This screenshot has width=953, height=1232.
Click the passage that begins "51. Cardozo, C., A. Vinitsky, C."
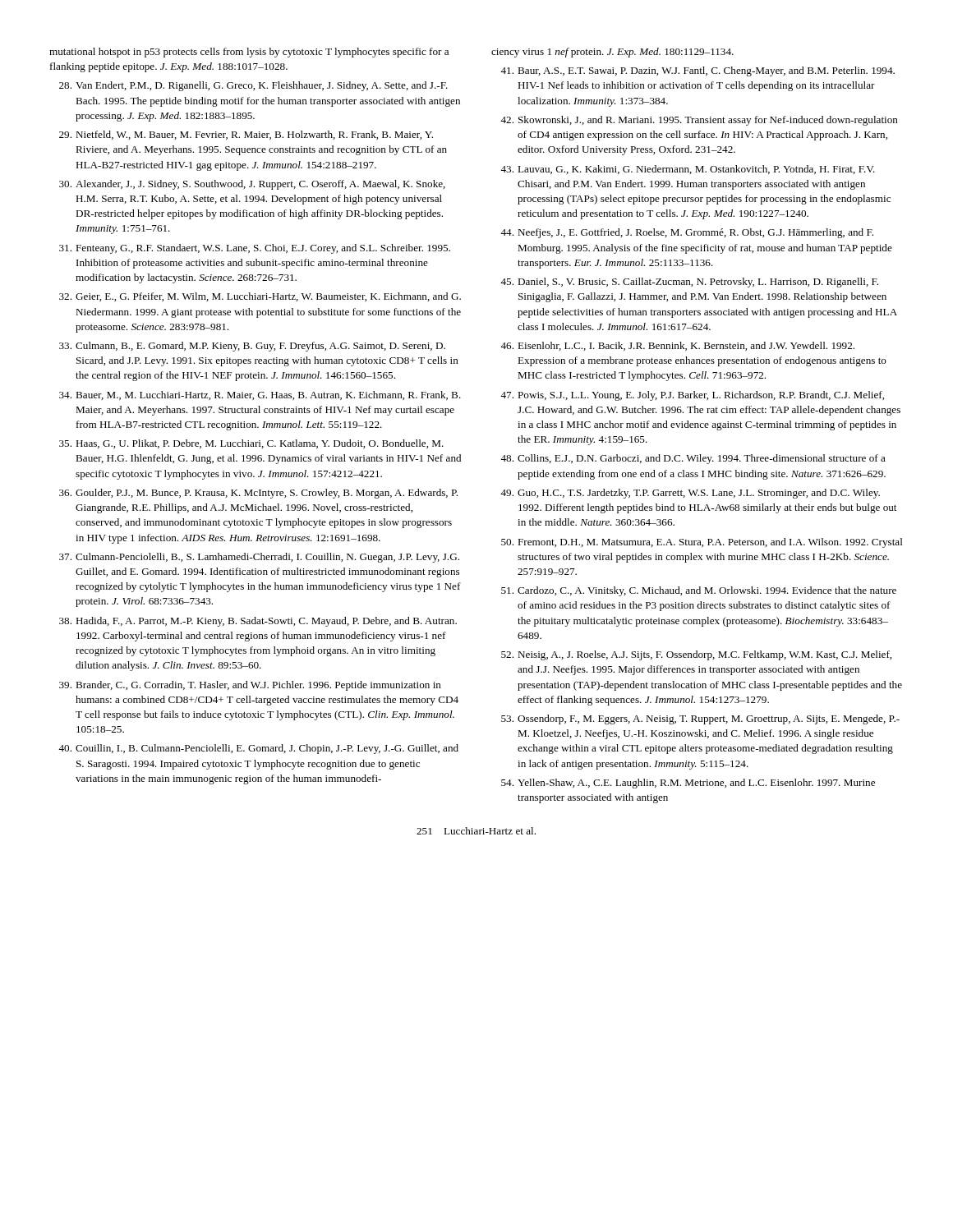698,613
